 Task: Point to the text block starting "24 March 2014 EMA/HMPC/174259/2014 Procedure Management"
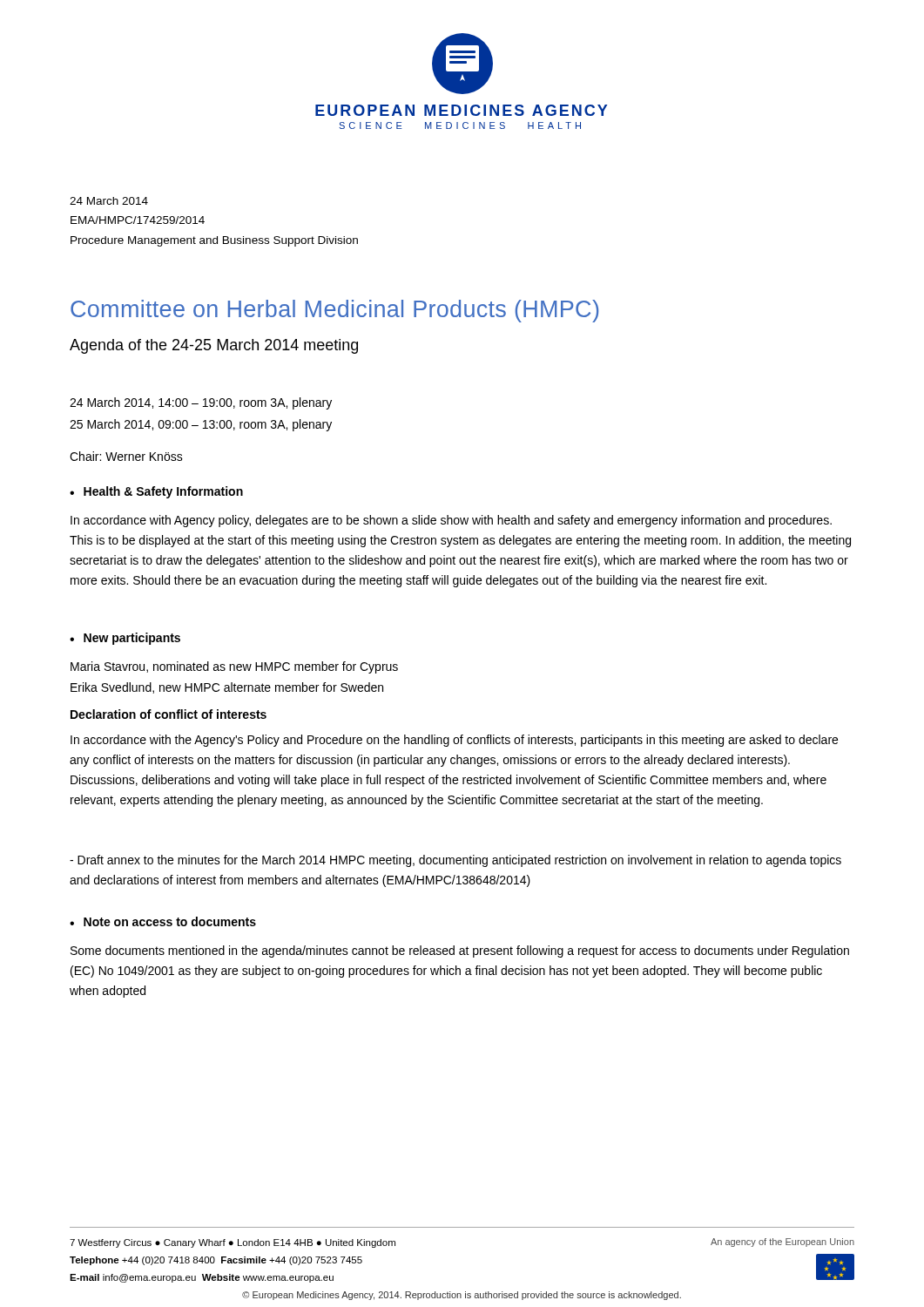[214, 220]
